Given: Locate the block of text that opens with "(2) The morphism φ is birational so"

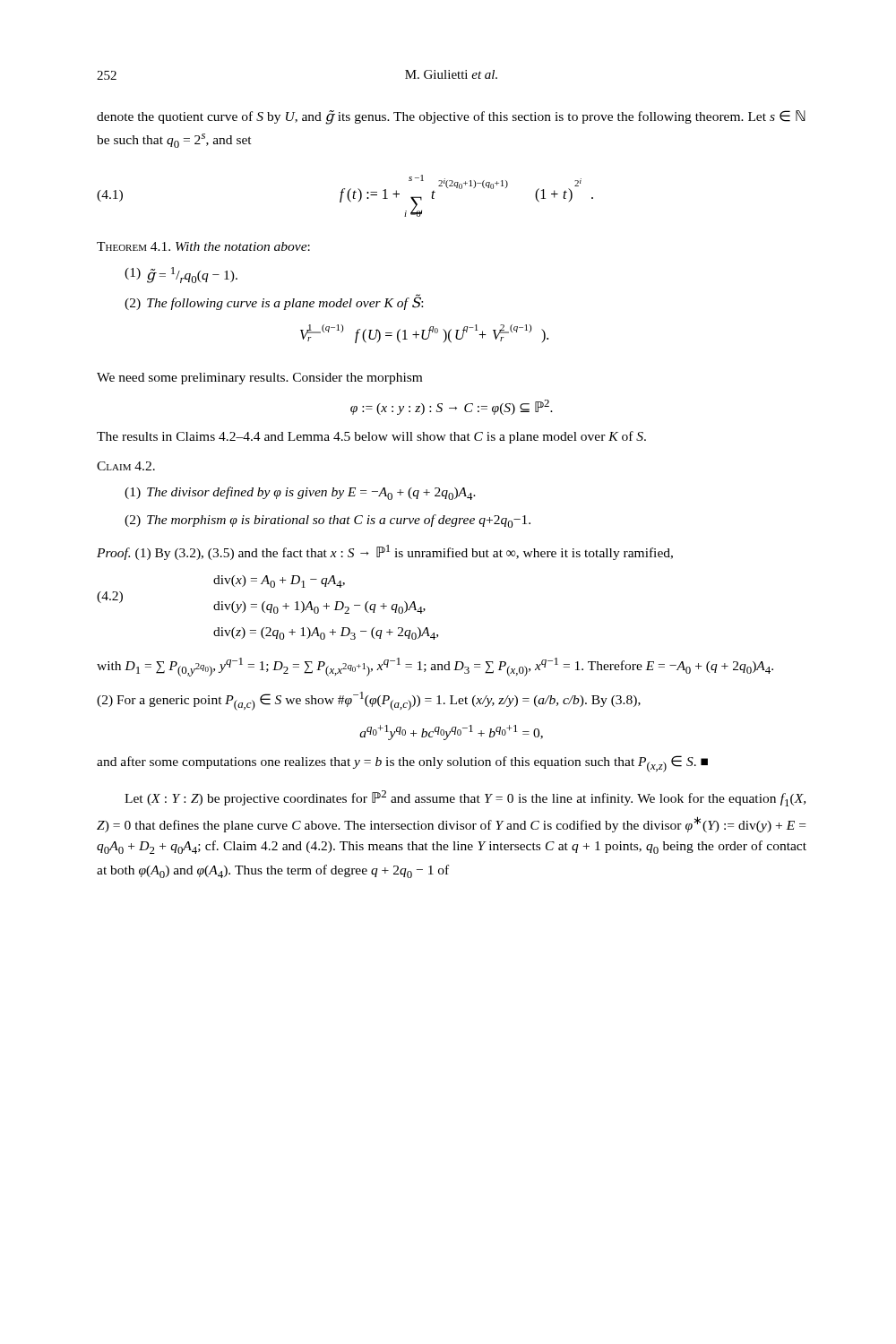Looking at the screenshot, I should [465, 520].
